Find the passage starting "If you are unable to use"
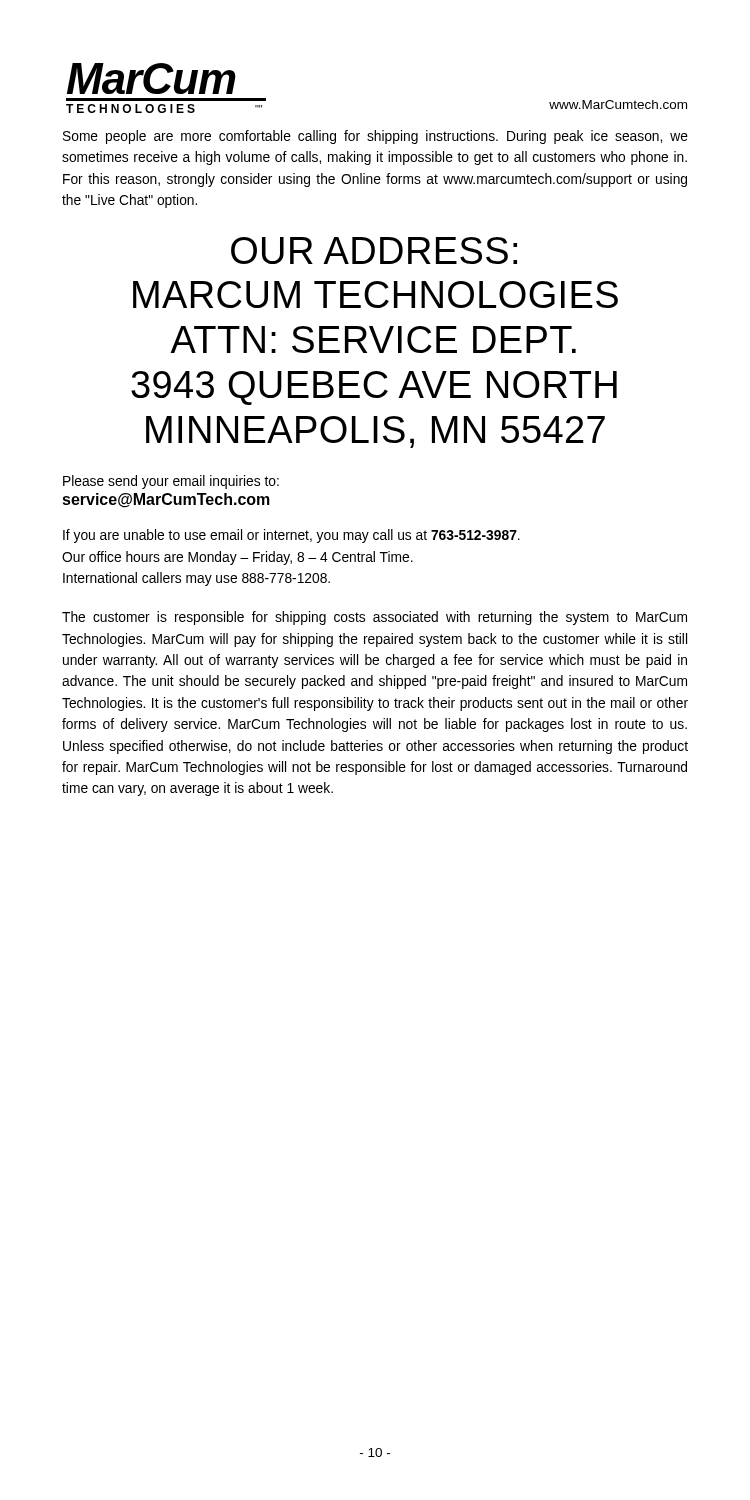The height and width of the screenshot is (1500, 750). [x=291, y=557]
